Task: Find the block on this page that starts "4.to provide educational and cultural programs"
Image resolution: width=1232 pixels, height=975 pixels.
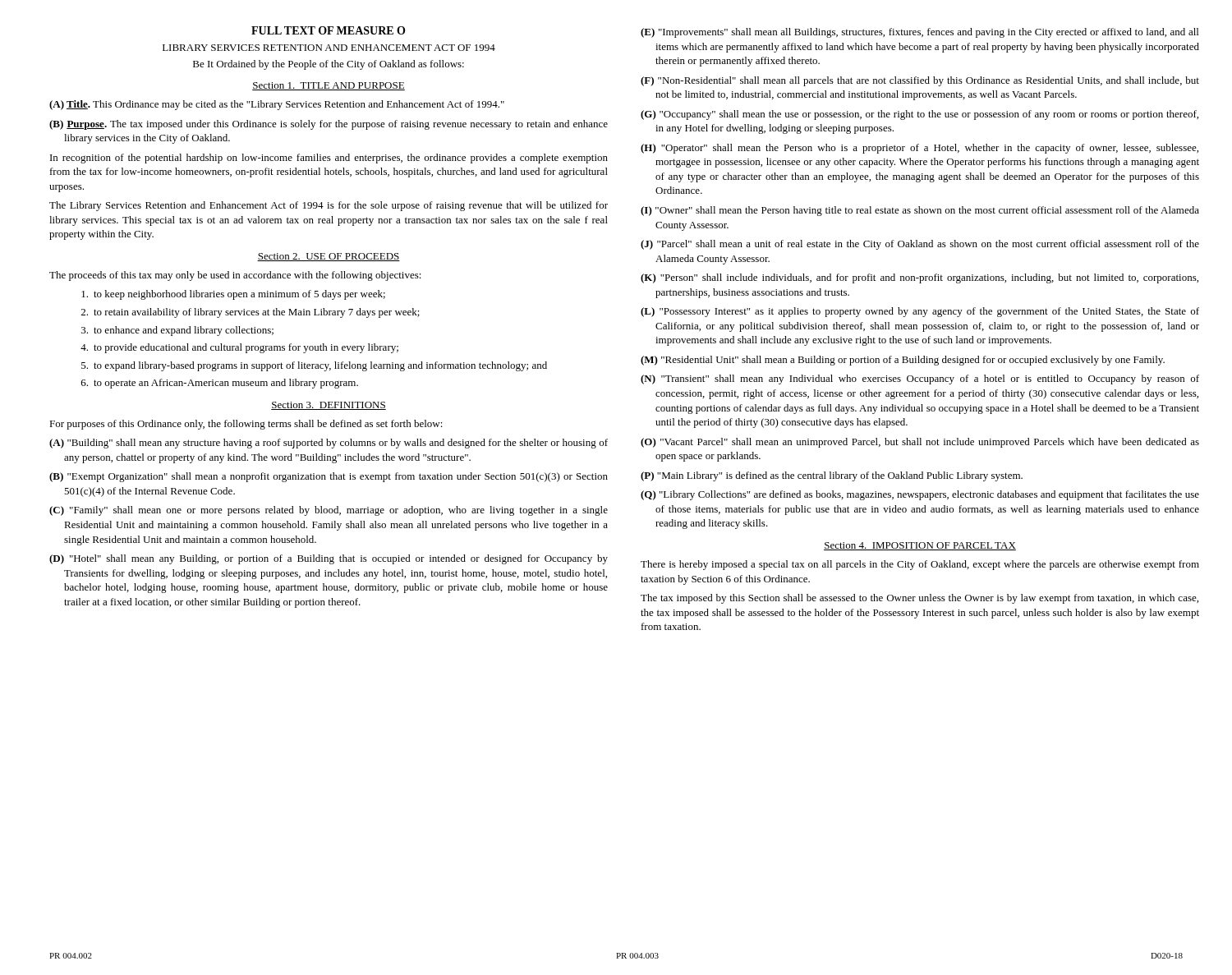Action: pos(341,347)
